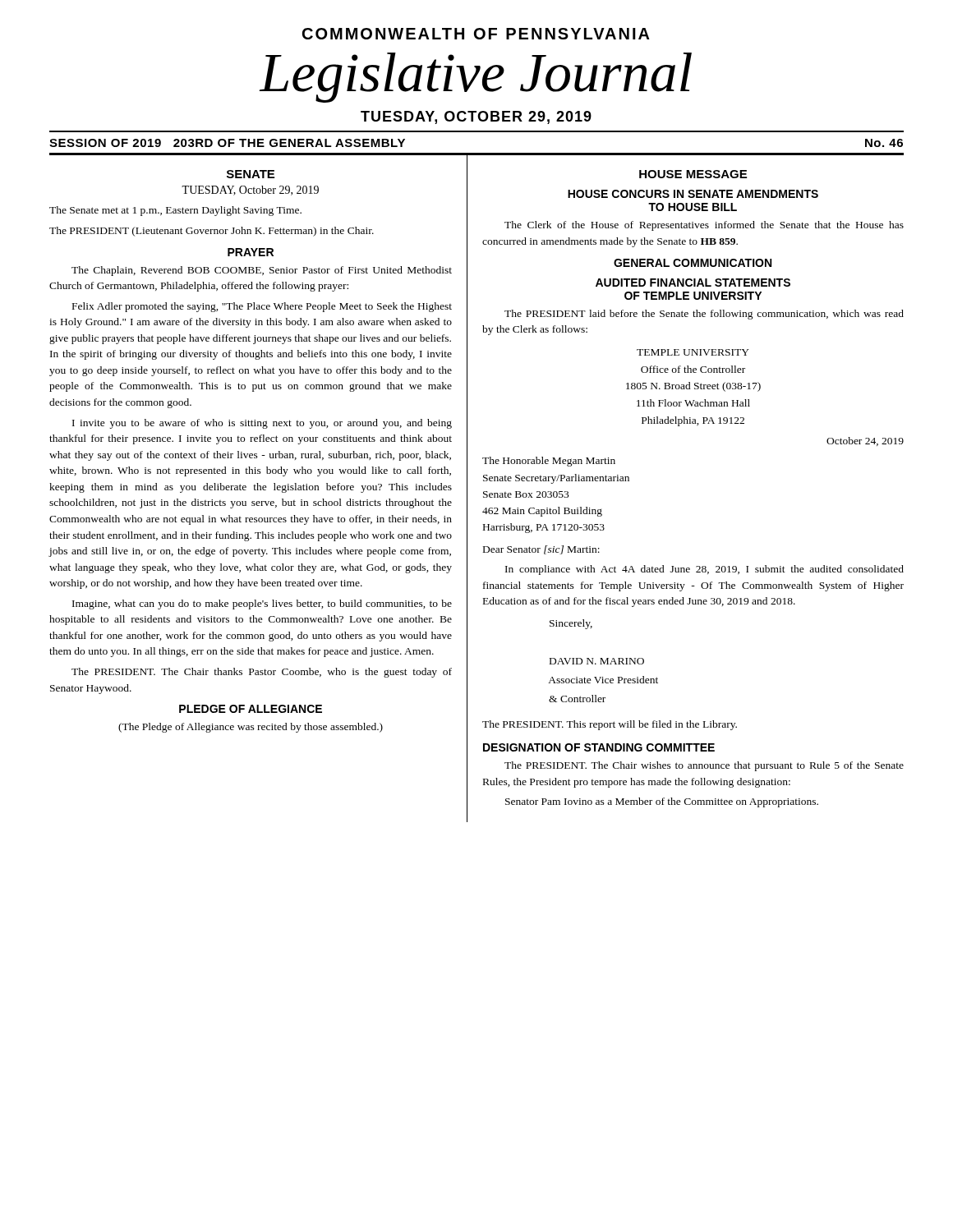Click the passage that begins "The Honorable Megan Martin Senate Secretary/Parliamentarian Senate"
The height and width of the screenshot is (1232, 953).
(x=556, y=494)
